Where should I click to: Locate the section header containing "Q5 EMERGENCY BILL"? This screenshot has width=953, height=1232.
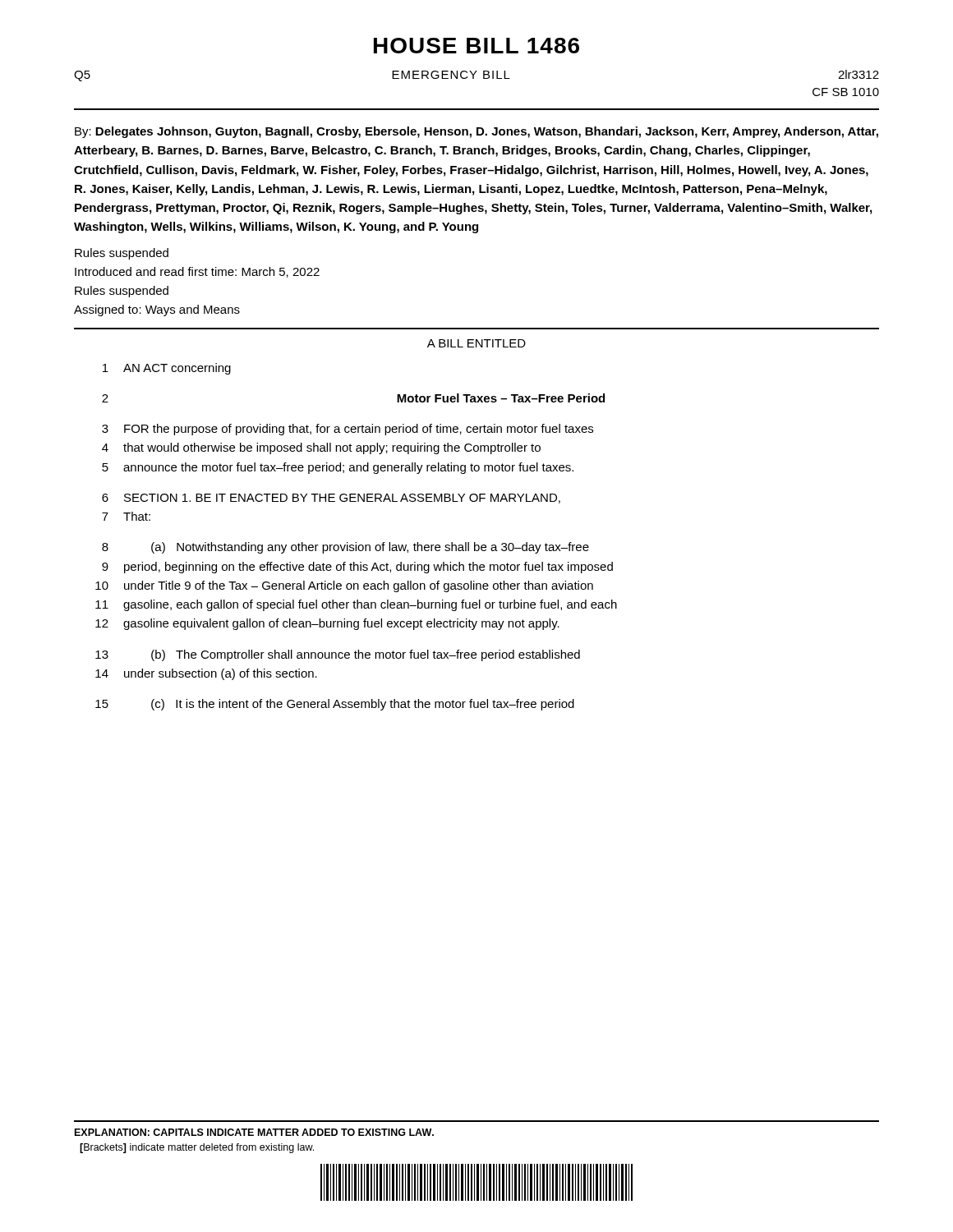476,83
